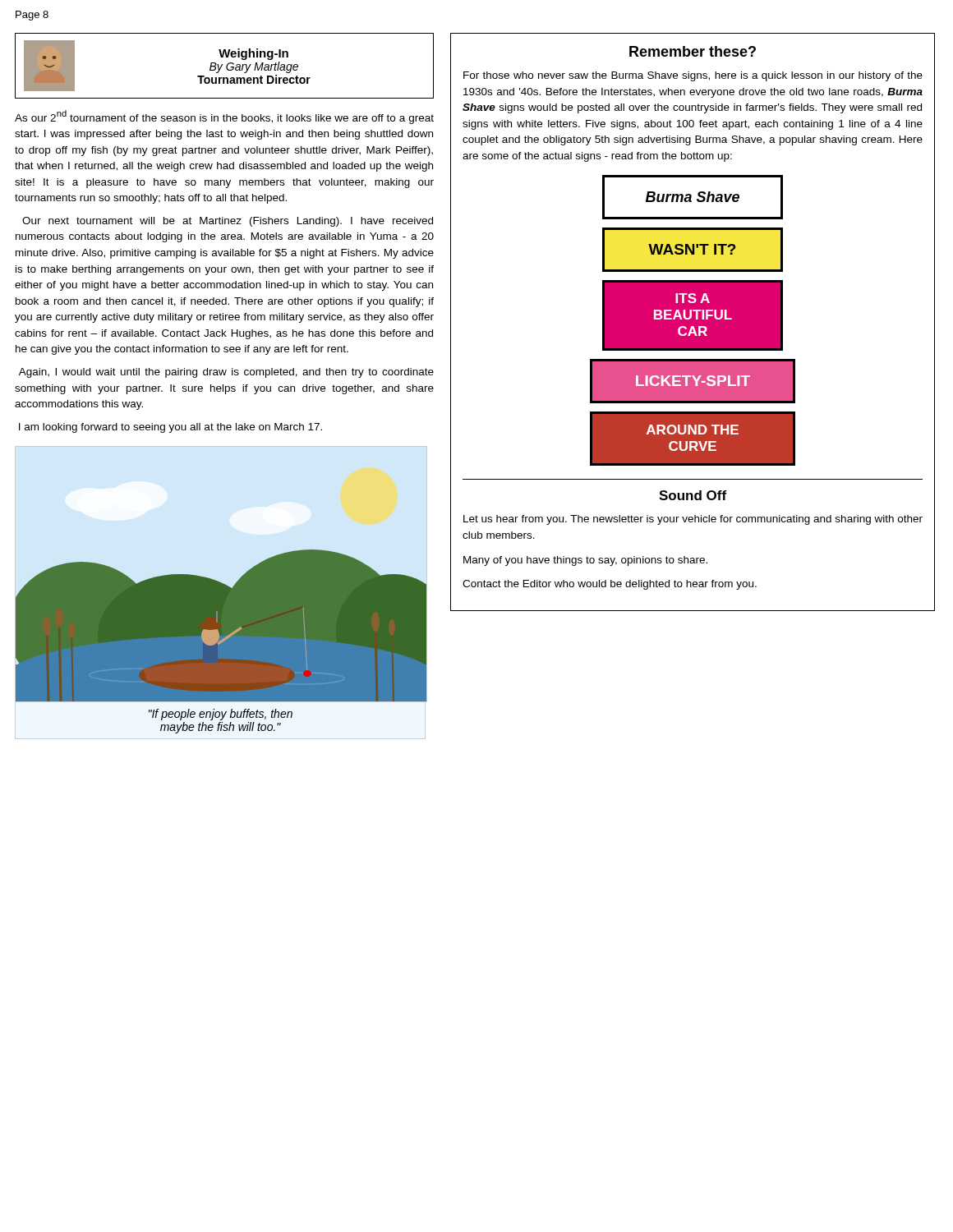Screen dimensions: 1232x953
Task: Navigate to the passage starting "Weighing-In By Gary Martlage"
Action: 224,66
